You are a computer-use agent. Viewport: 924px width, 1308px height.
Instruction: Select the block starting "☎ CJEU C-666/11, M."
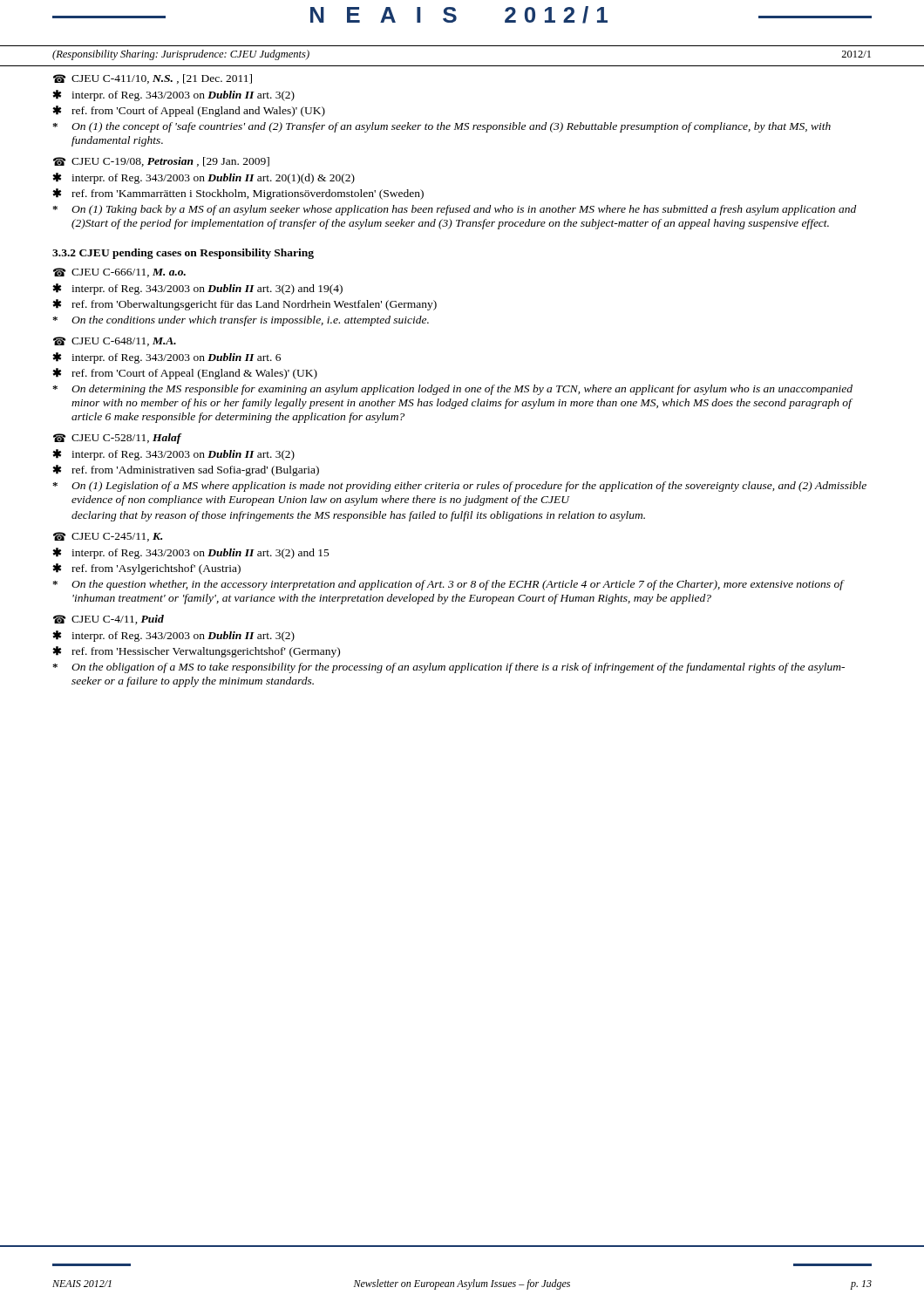pyautogui.click(x=119, y=272)
